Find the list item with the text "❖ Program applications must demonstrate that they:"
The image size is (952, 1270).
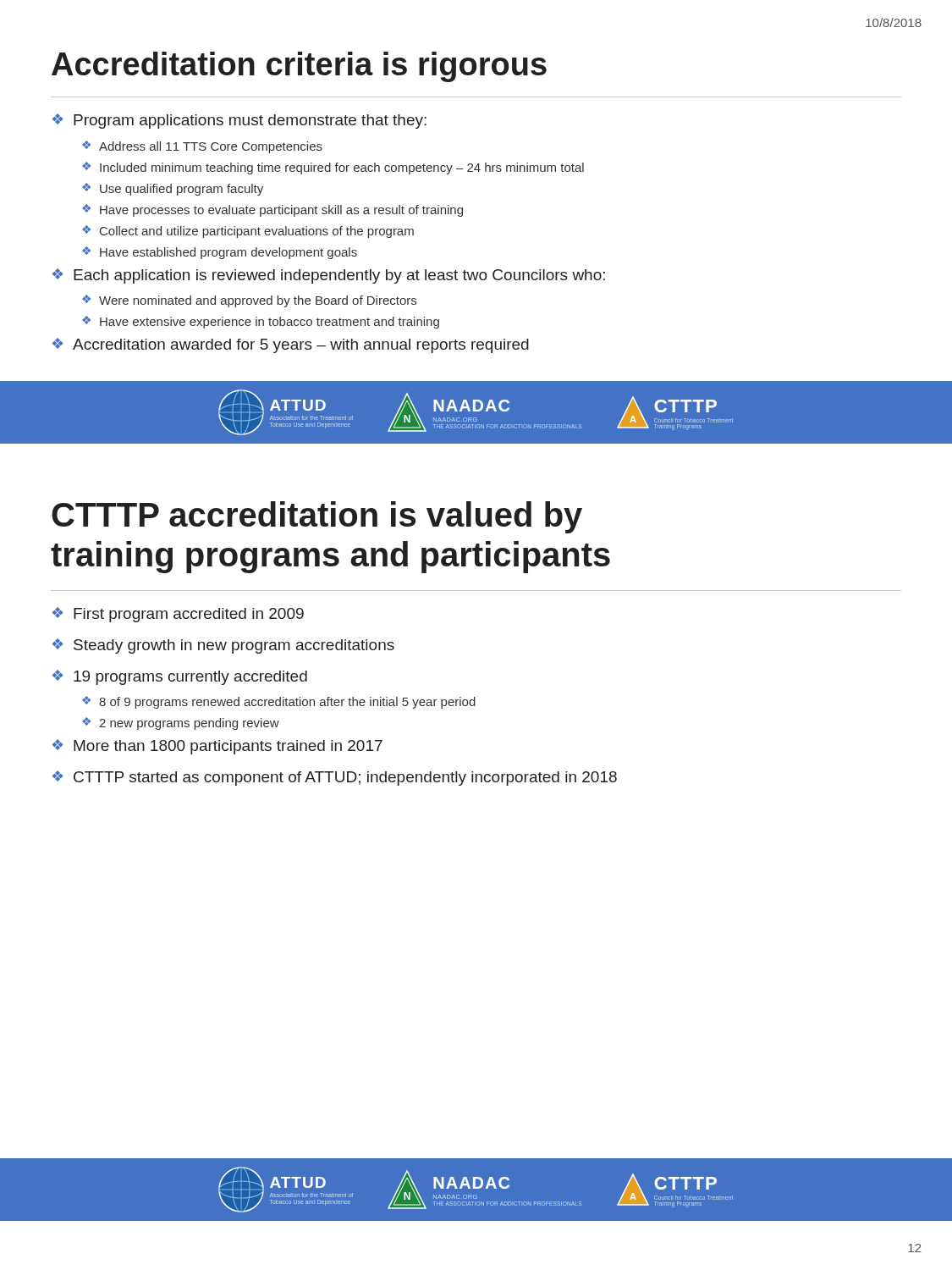point(239,120)
